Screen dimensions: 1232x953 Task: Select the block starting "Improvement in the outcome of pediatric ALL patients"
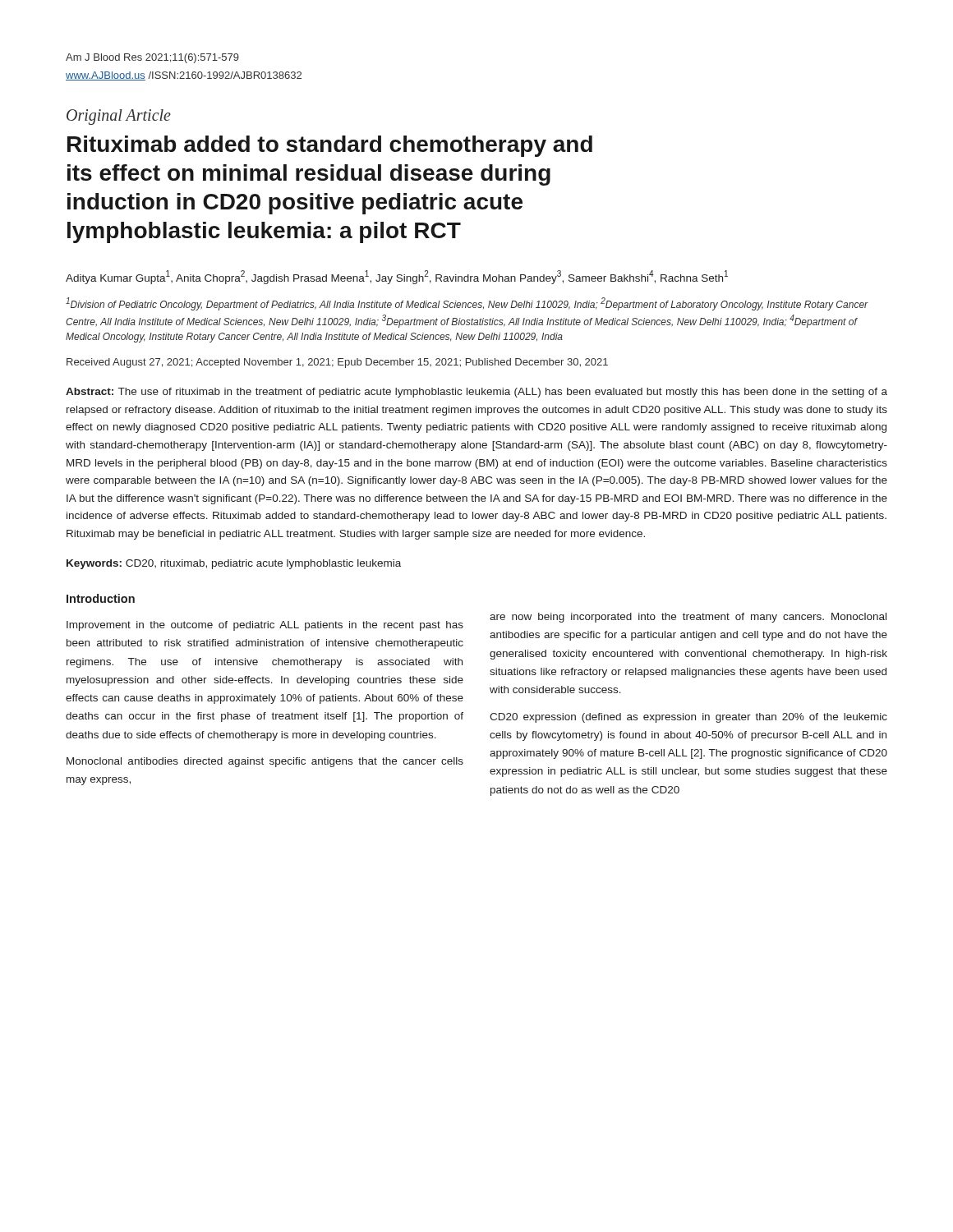[265, 702]
